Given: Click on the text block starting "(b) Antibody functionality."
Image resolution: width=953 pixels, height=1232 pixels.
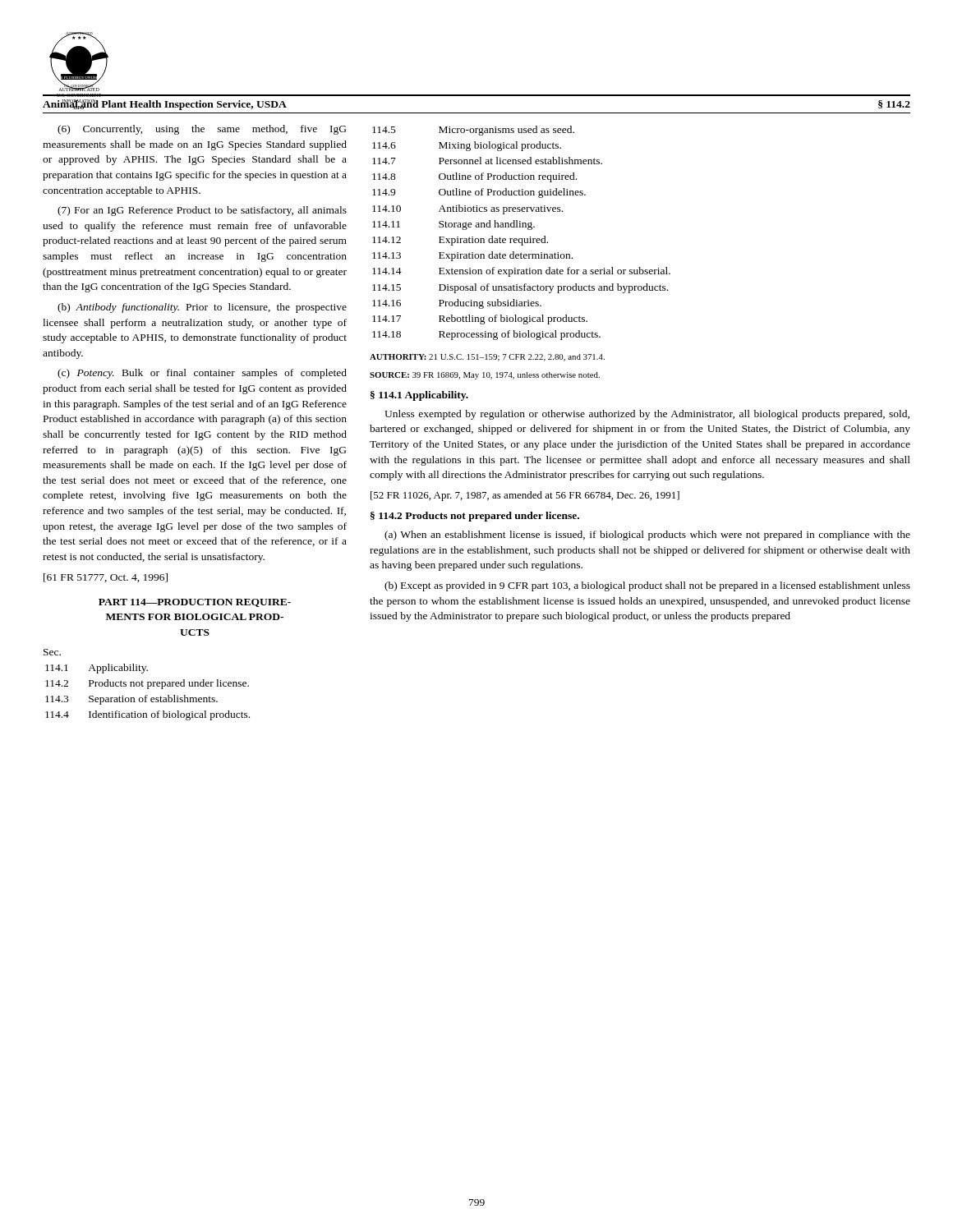Looking at the screenshot, I should pyautogui.click(x=195, y=330).
